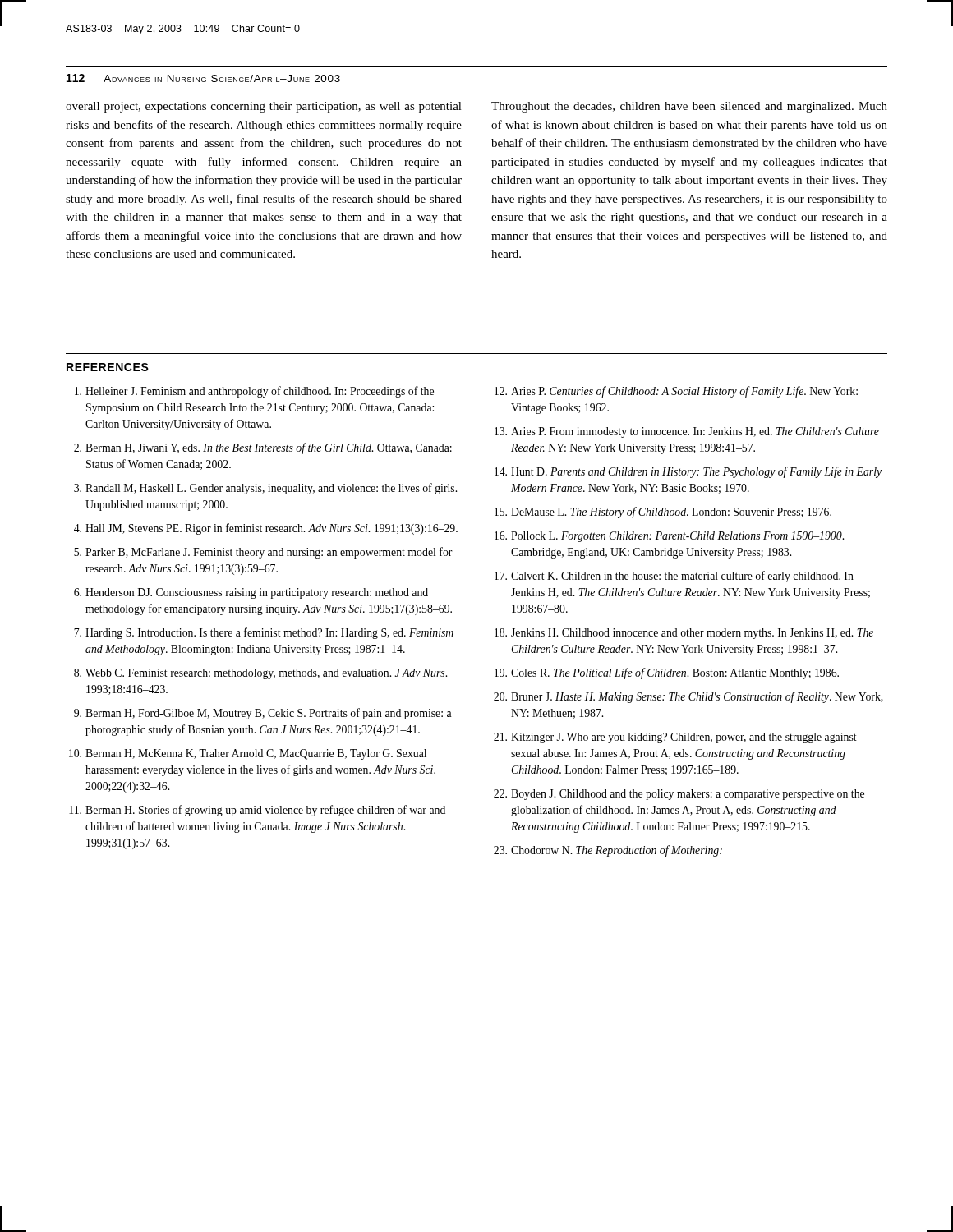
Task: Locate the list item that reads "14. Hunt D. Parents and Children in"
Action: (689, 480)
